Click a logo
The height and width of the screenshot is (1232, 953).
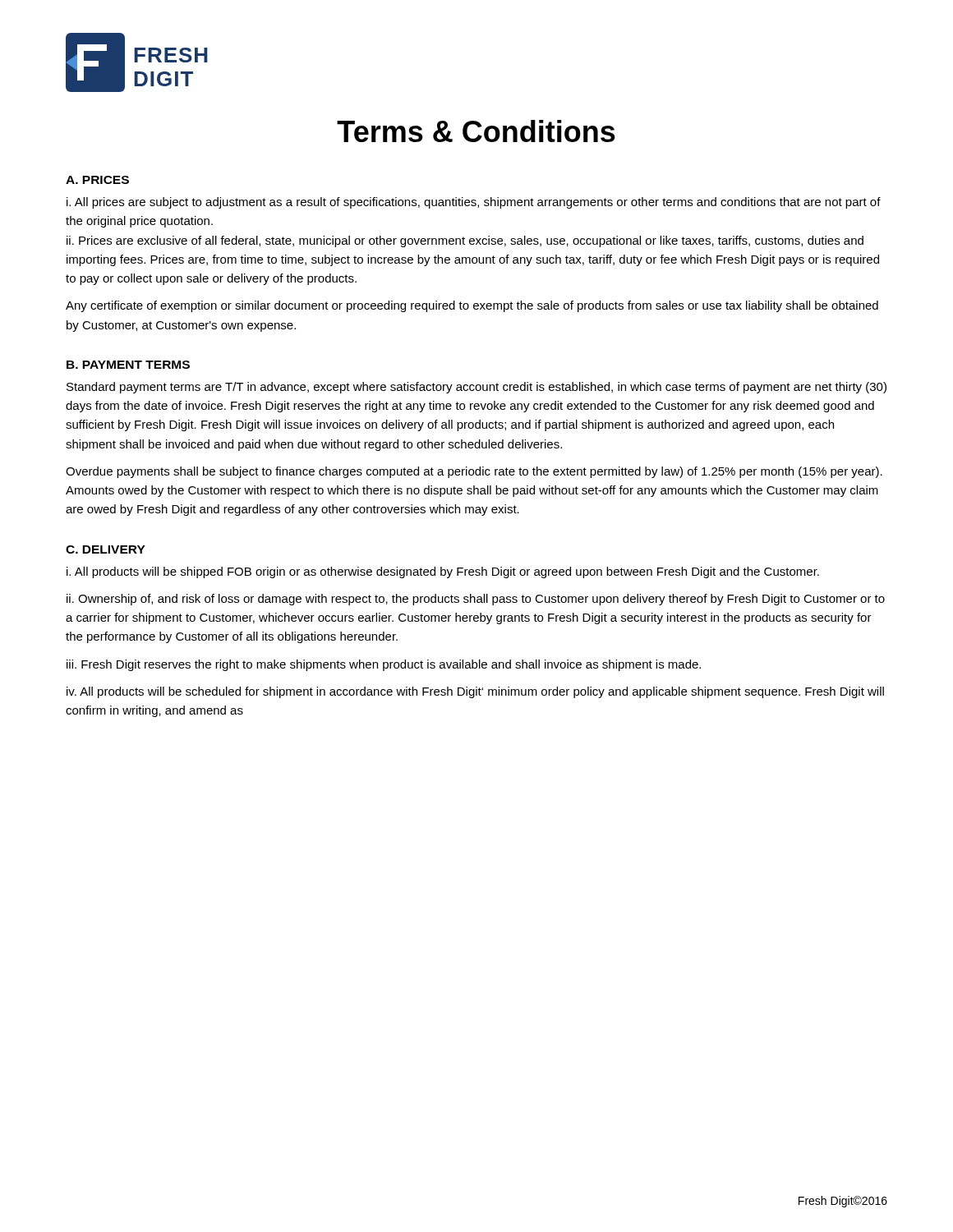click(476, 66)
